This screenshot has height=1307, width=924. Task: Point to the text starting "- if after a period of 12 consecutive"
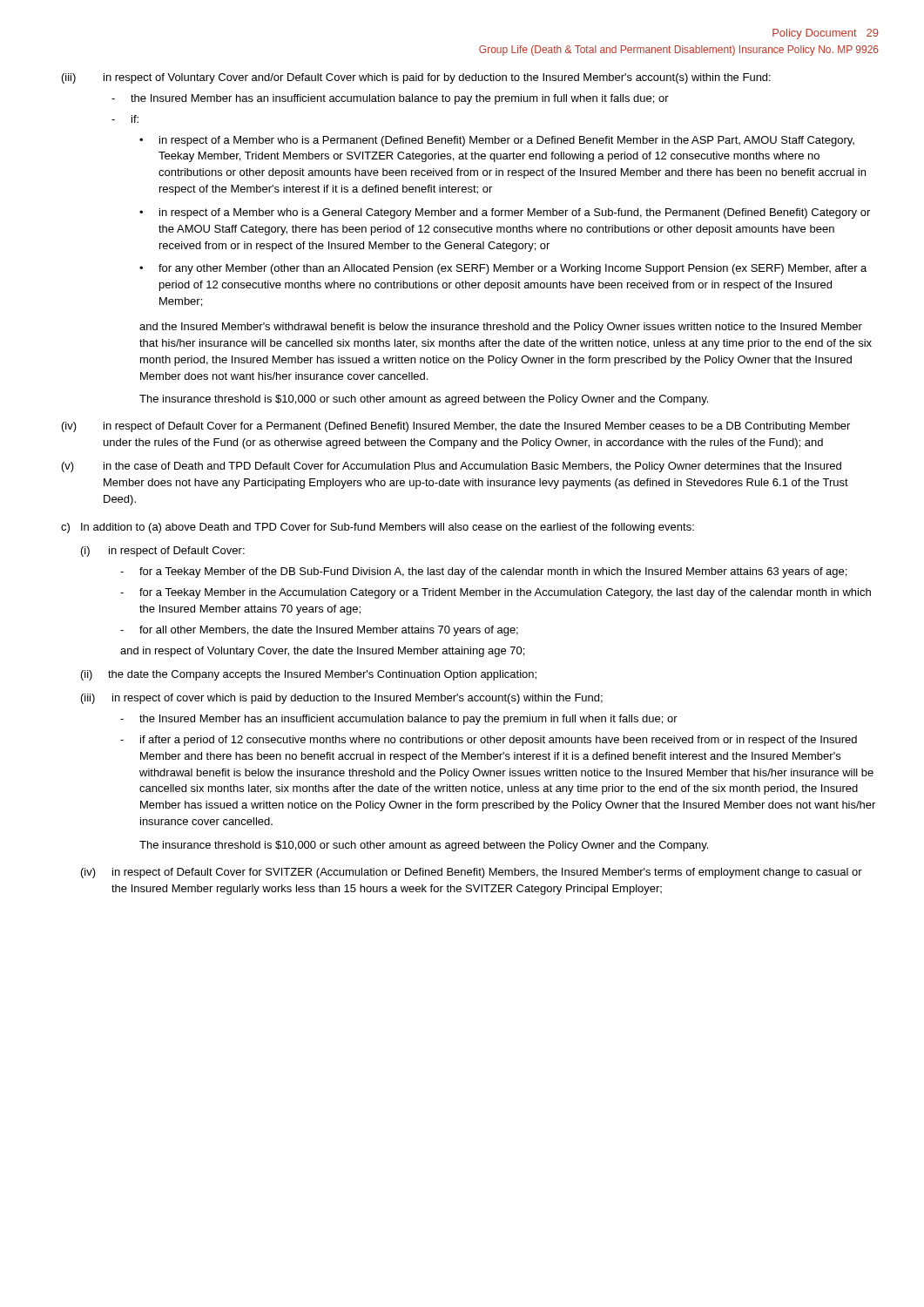(499, 781)
